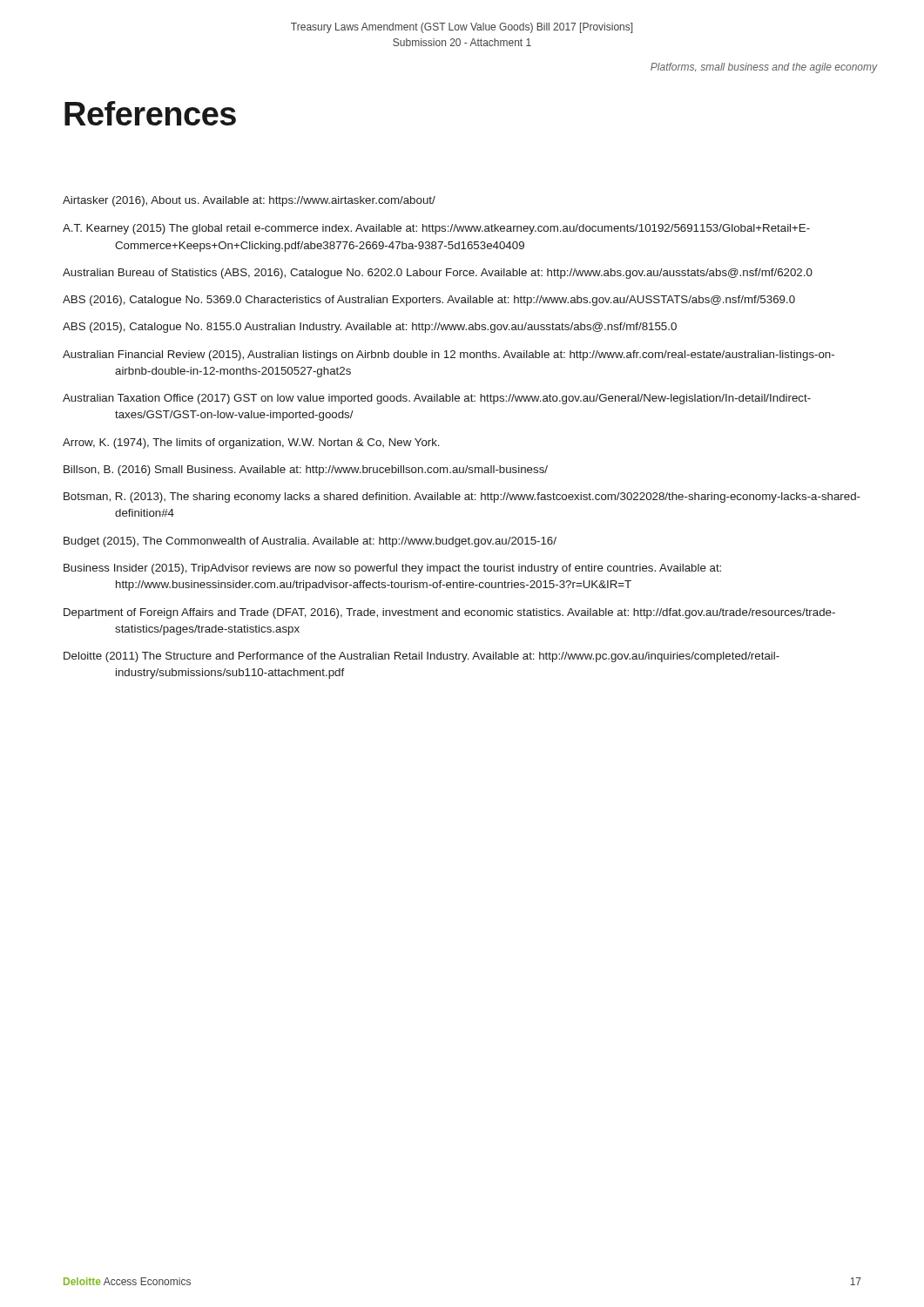This screenshot has height=1307, width=924.
Task: Select the list item that says "A.T. Kearney (2015) The global retail e-commerce"
Action: [x=436, y=237]
